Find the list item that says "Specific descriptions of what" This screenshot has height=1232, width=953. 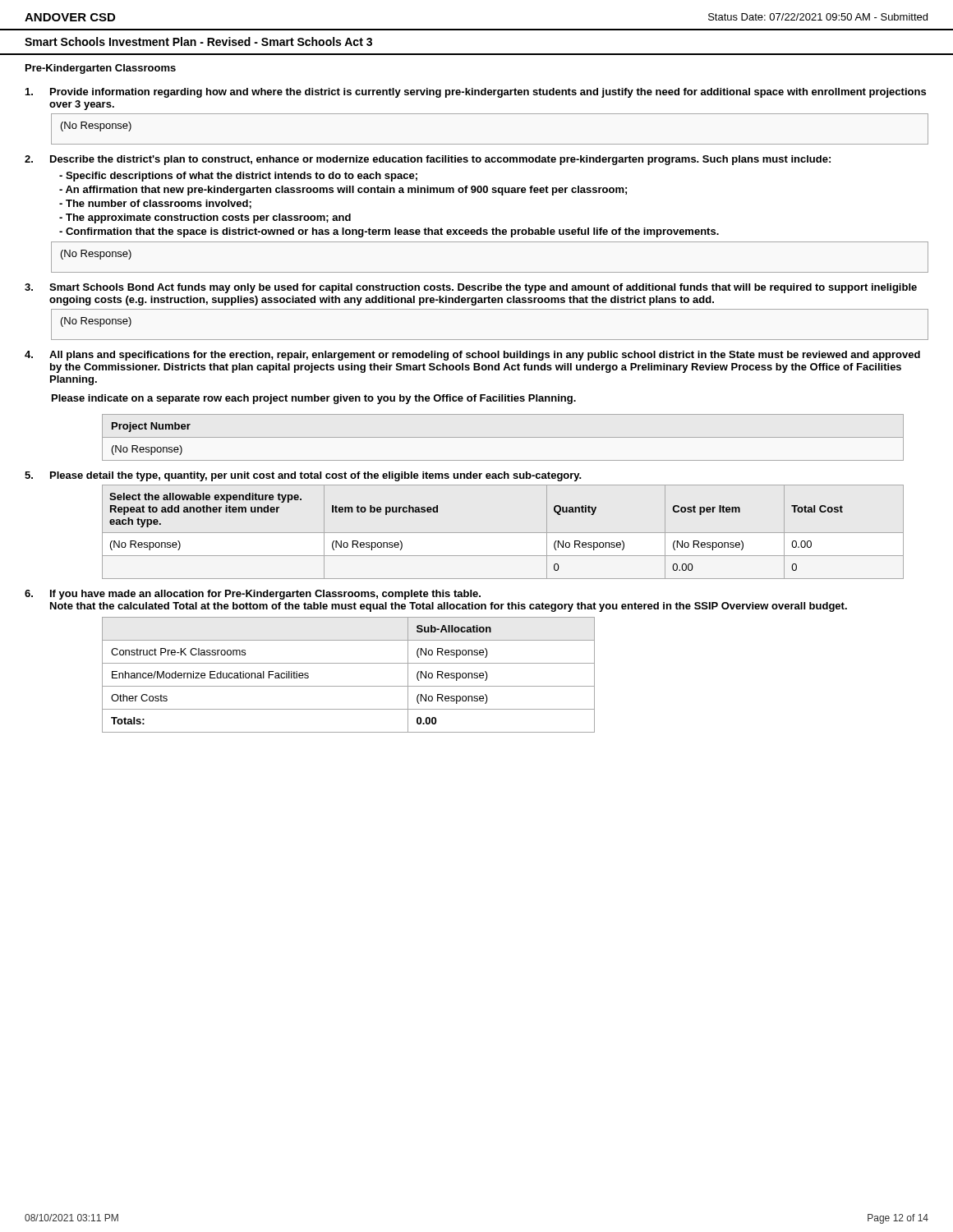[239, 175]
